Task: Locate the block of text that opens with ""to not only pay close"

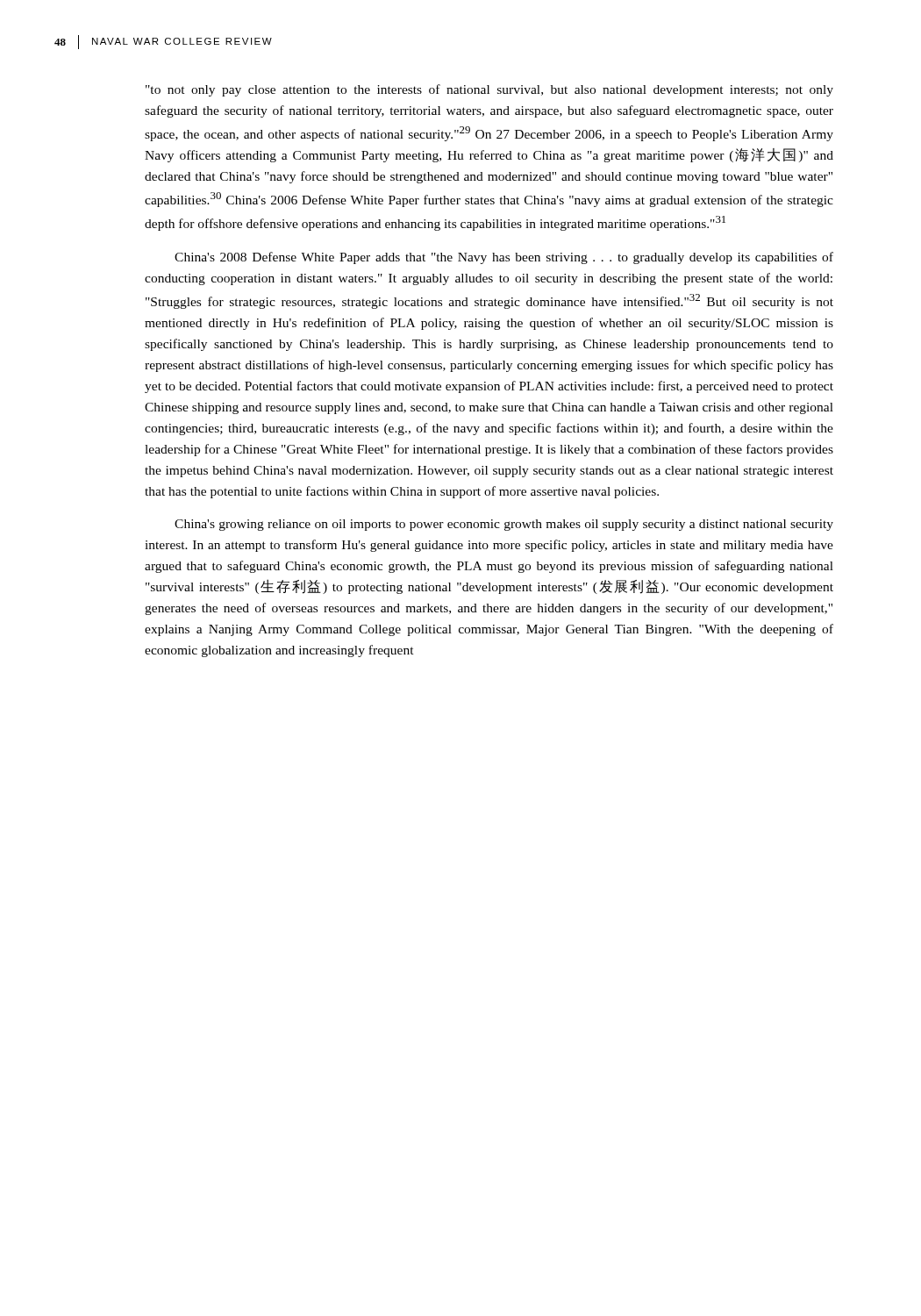Action: click(x=489, y=157)
